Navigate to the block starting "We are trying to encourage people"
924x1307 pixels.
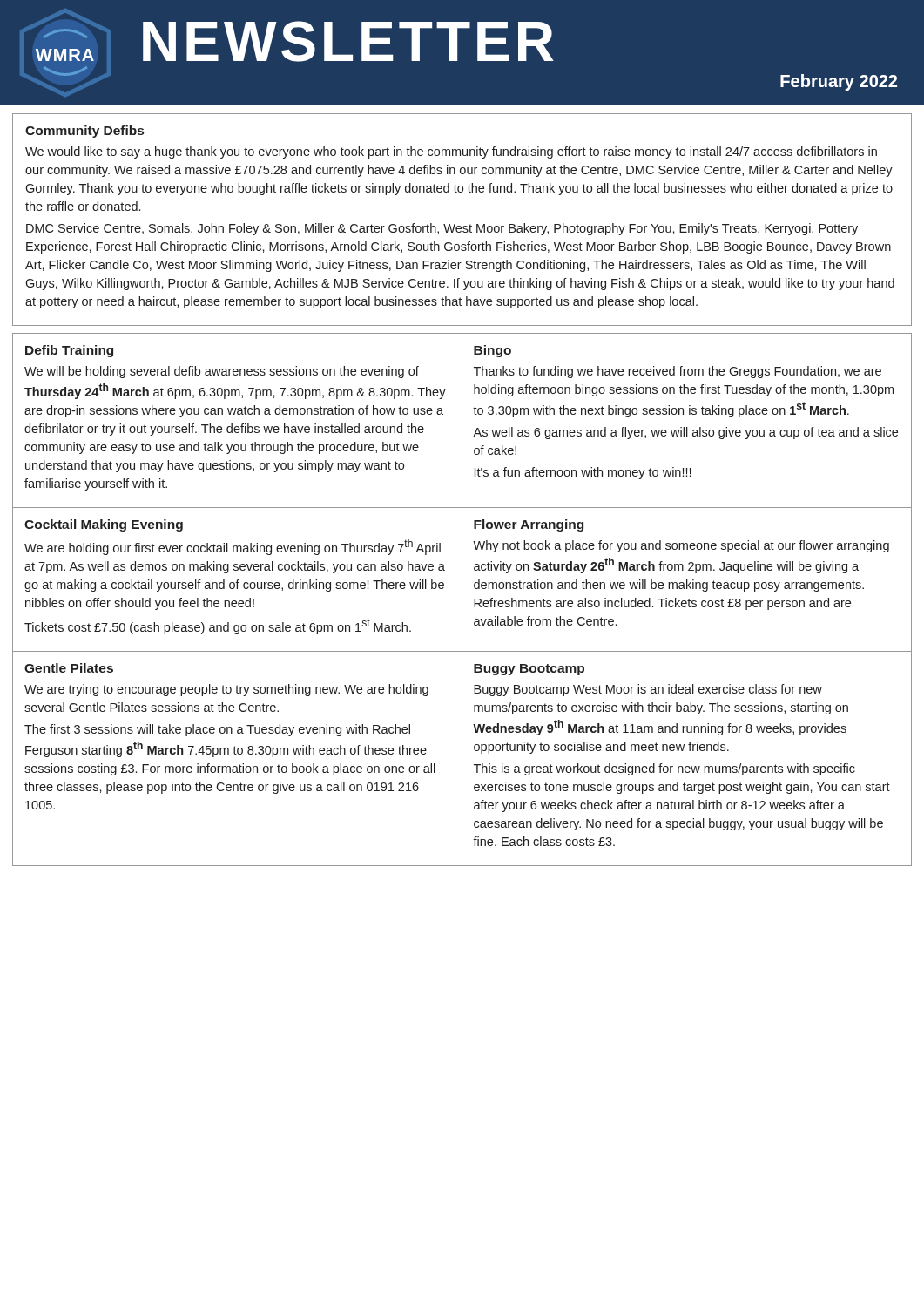click(237, 747)
